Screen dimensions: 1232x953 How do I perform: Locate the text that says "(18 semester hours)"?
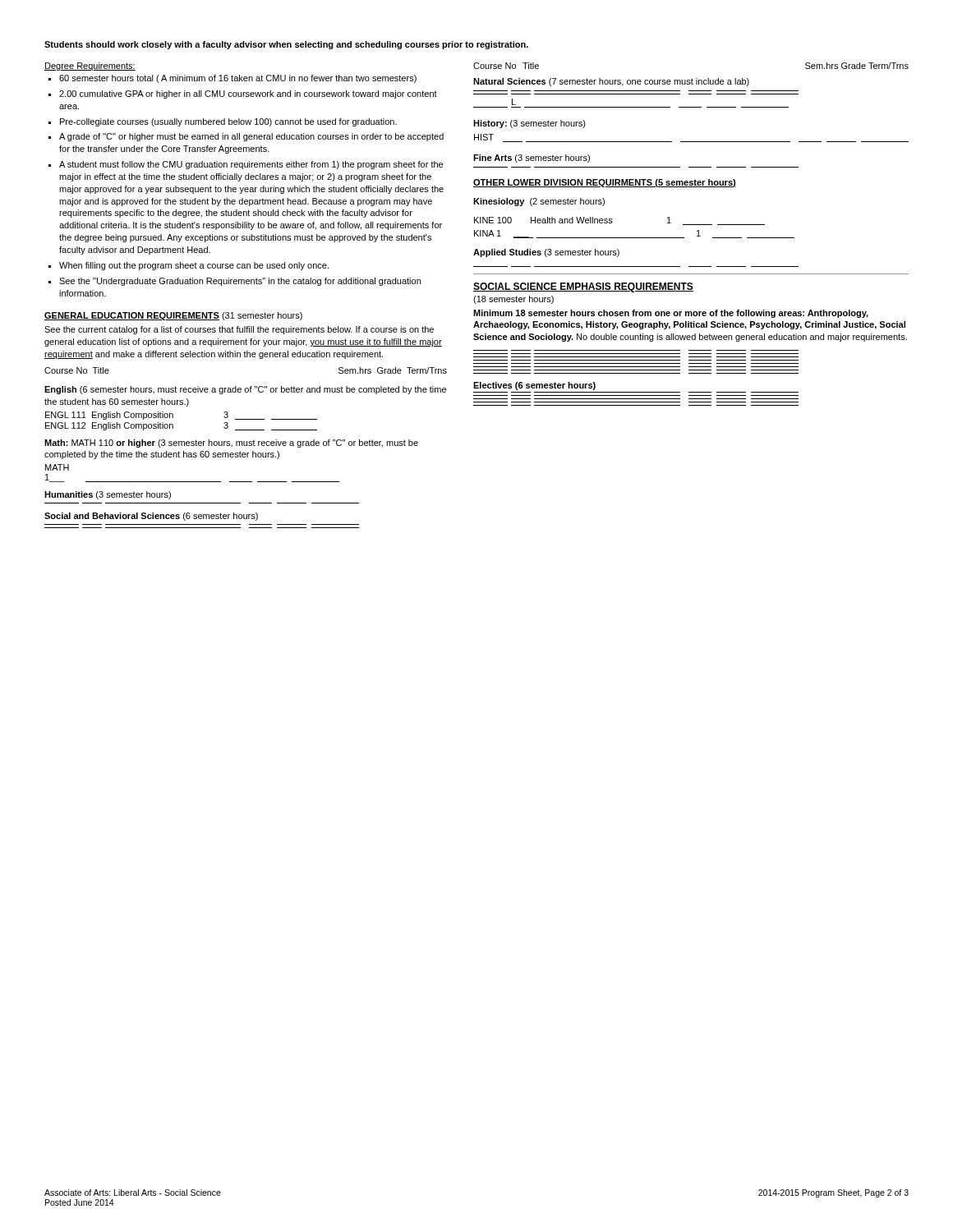click(514, 299)
